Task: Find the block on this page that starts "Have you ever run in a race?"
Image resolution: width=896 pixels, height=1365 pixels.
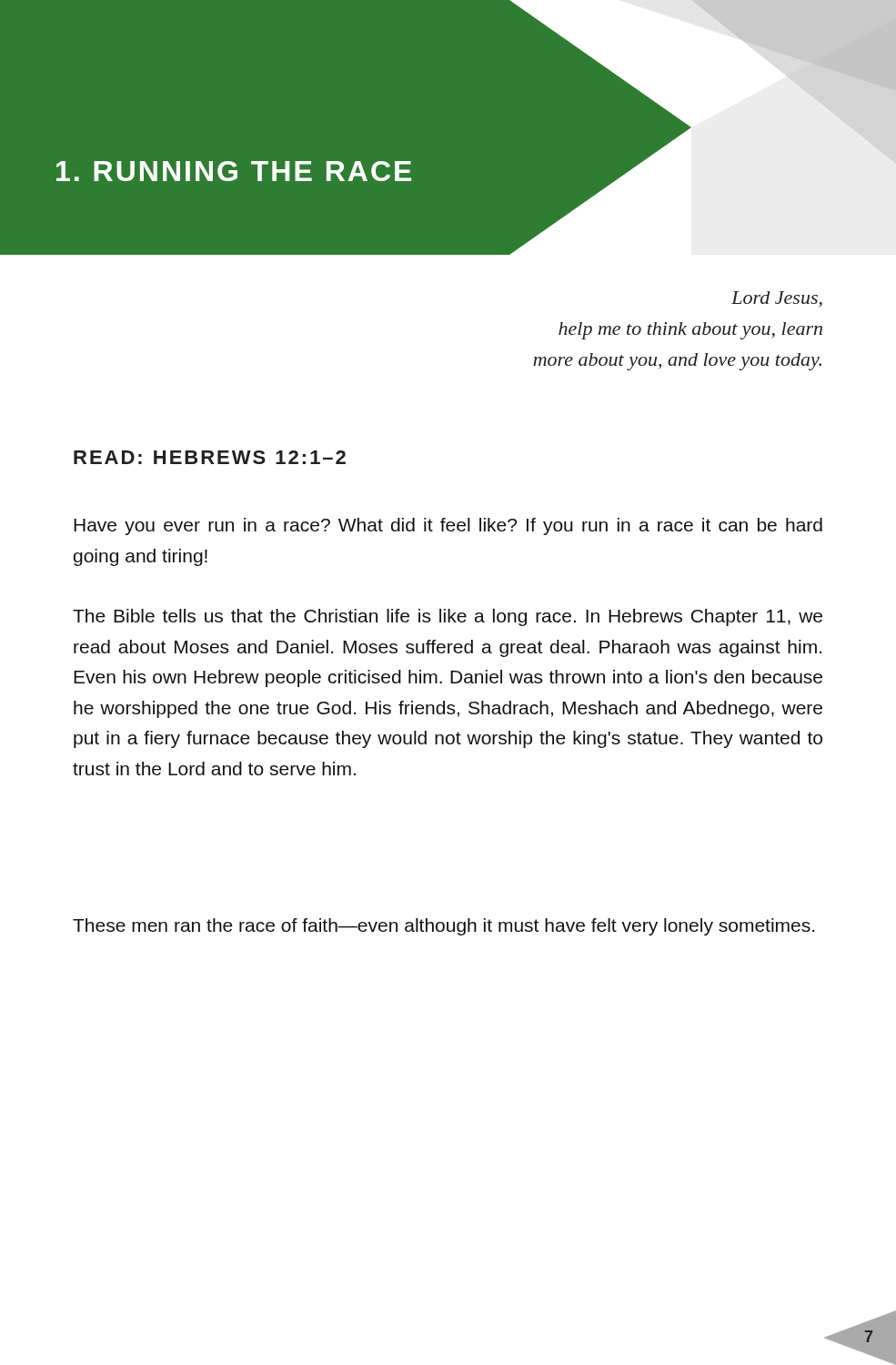Action: (x=448, y=540)
